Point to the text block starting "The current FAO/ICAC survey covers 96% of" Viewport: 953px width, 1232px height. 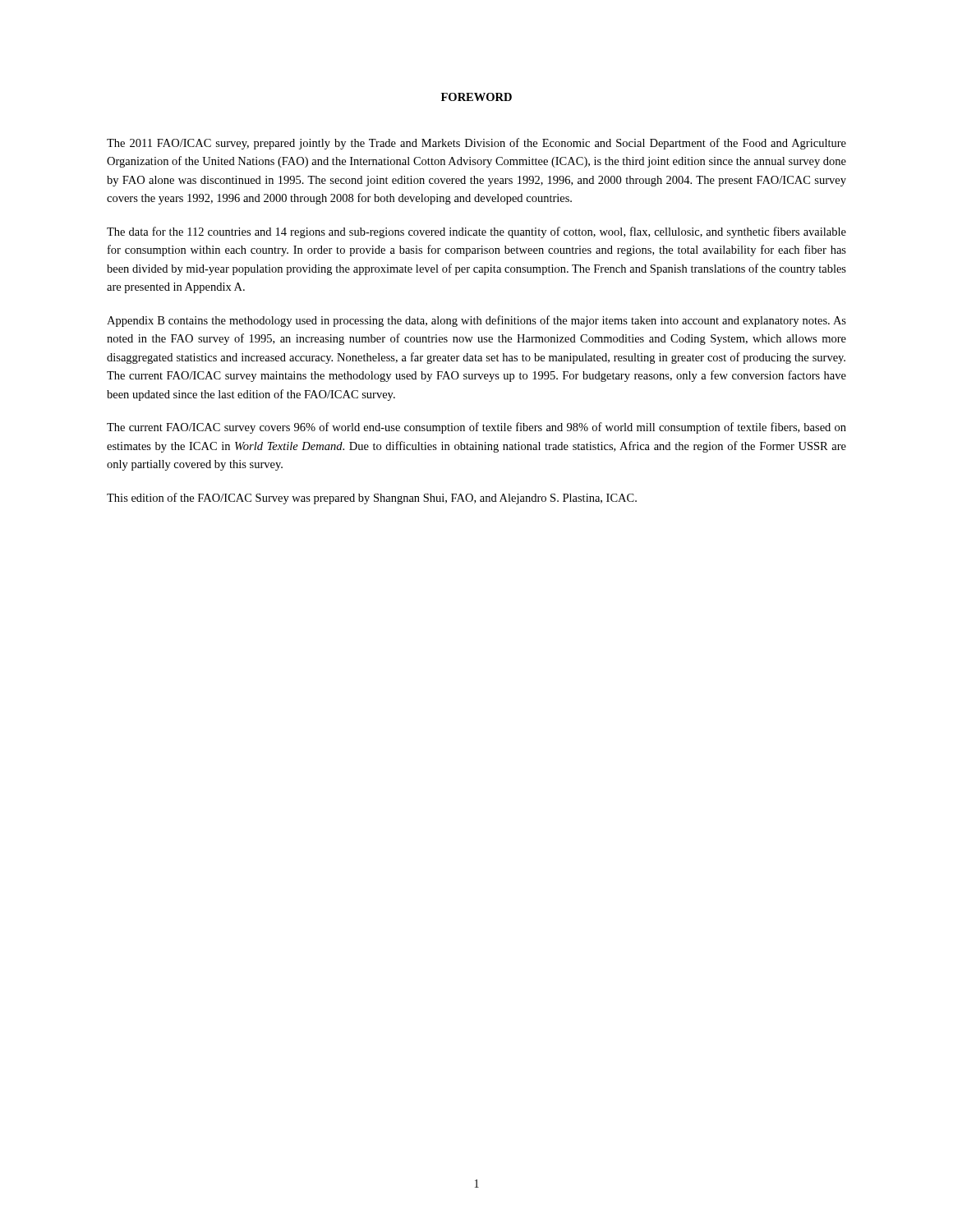click(x=476, y=446)
